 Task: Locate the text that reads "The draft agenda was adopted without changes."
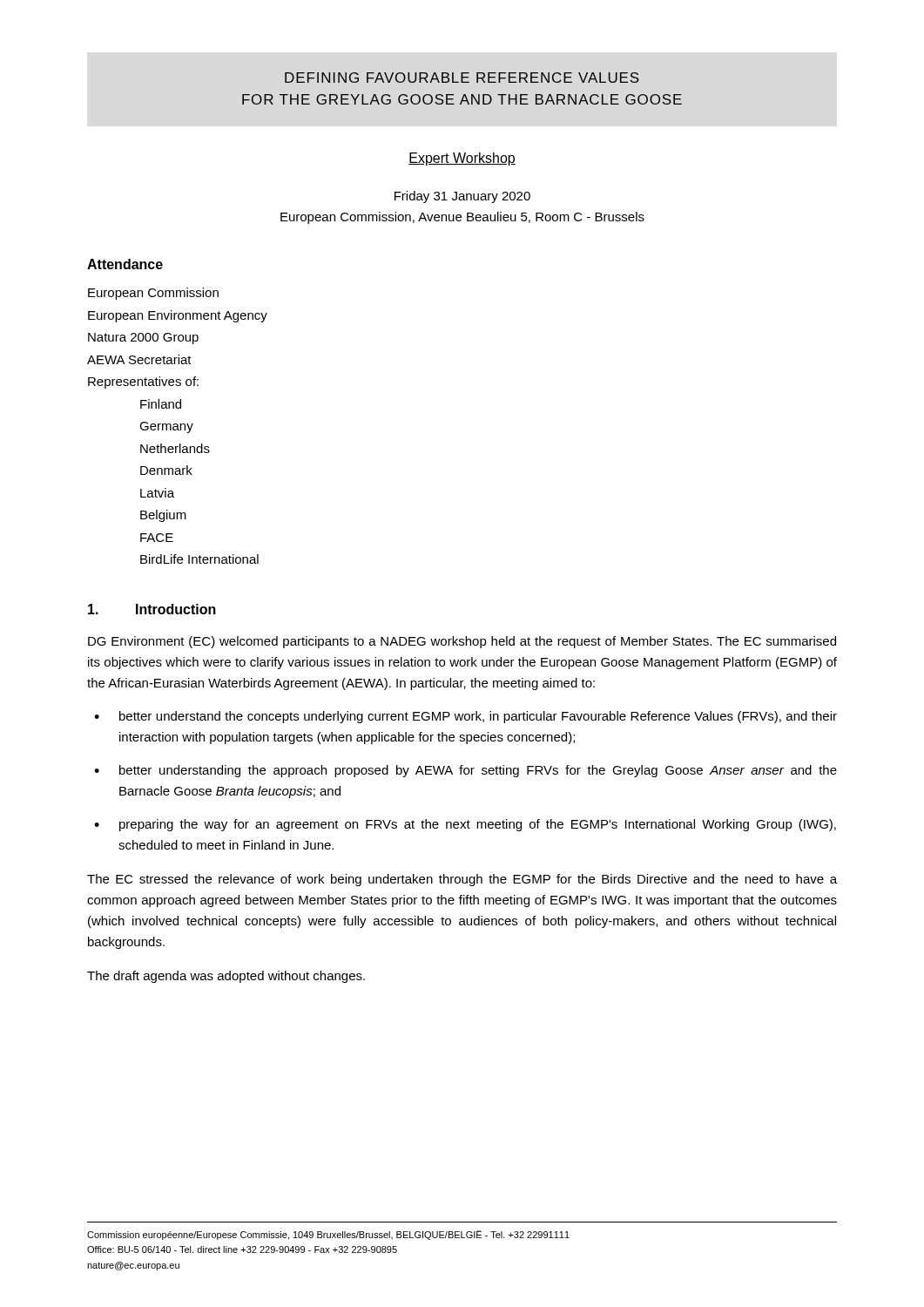pyautogui.click(x=226, y=977)
